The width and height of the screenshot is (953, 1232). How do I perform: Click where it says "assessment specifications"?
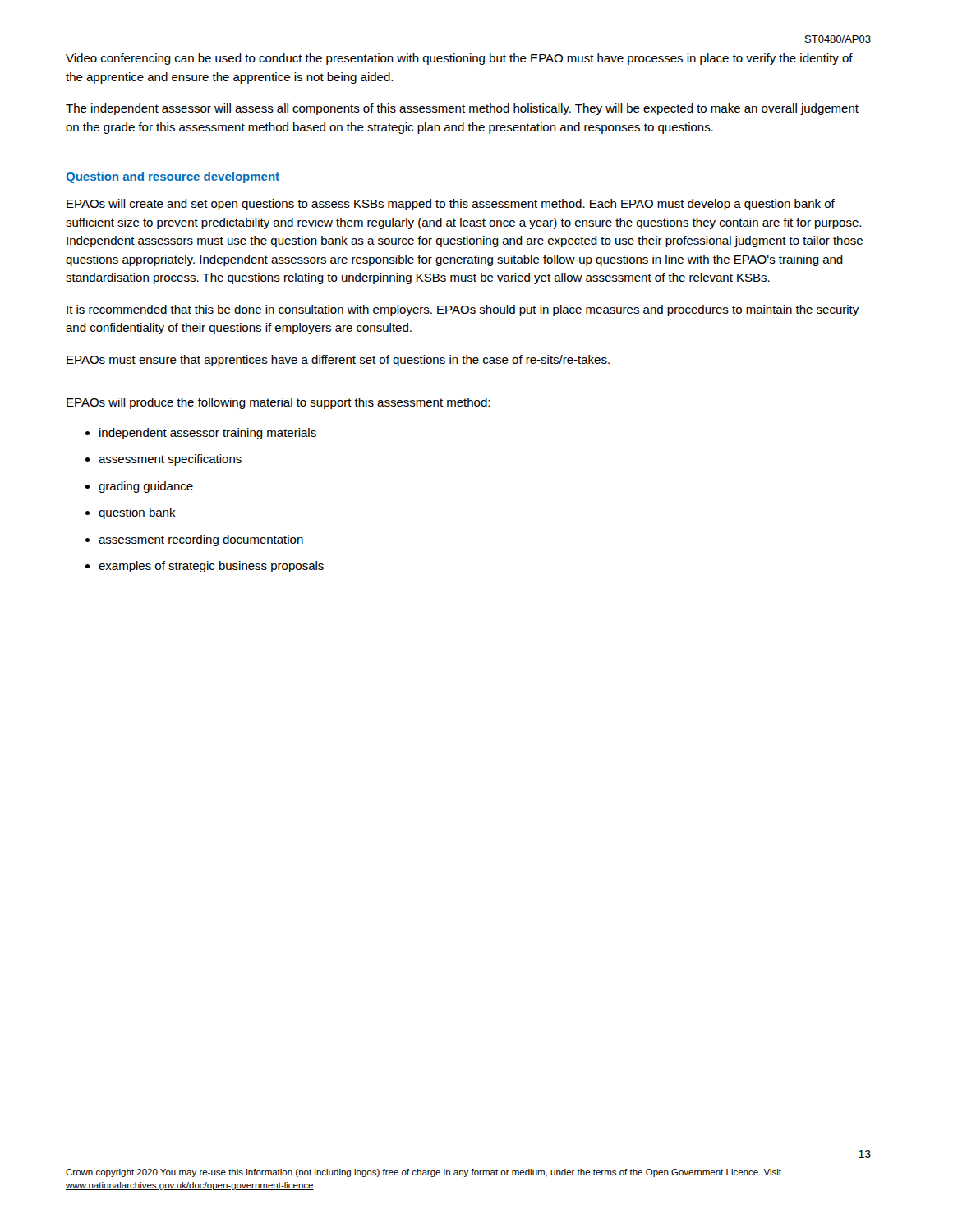coord(170,459)
